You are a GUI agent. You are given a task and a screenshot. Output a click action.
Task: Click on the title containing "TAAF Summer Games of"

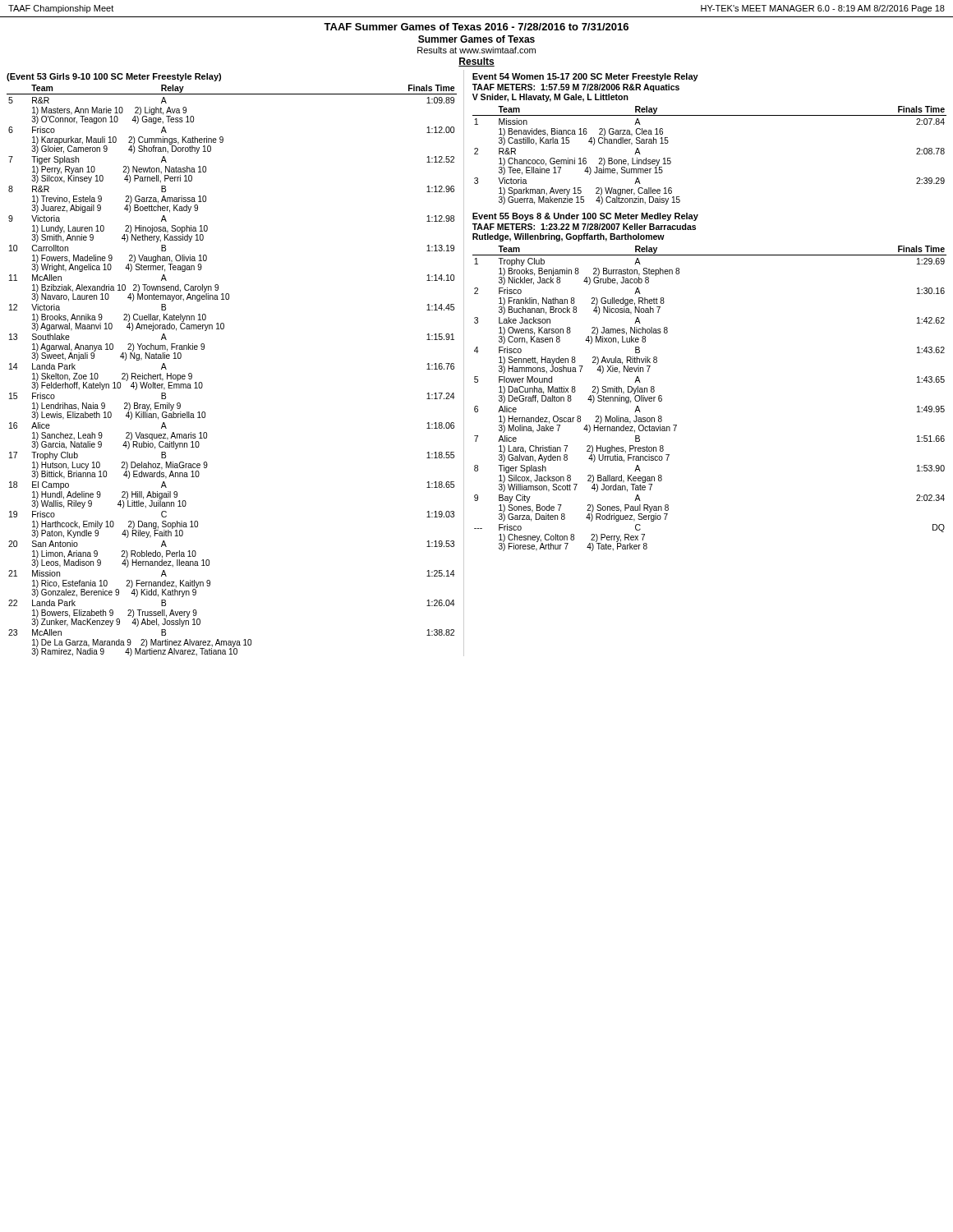(x=476, y=27)
